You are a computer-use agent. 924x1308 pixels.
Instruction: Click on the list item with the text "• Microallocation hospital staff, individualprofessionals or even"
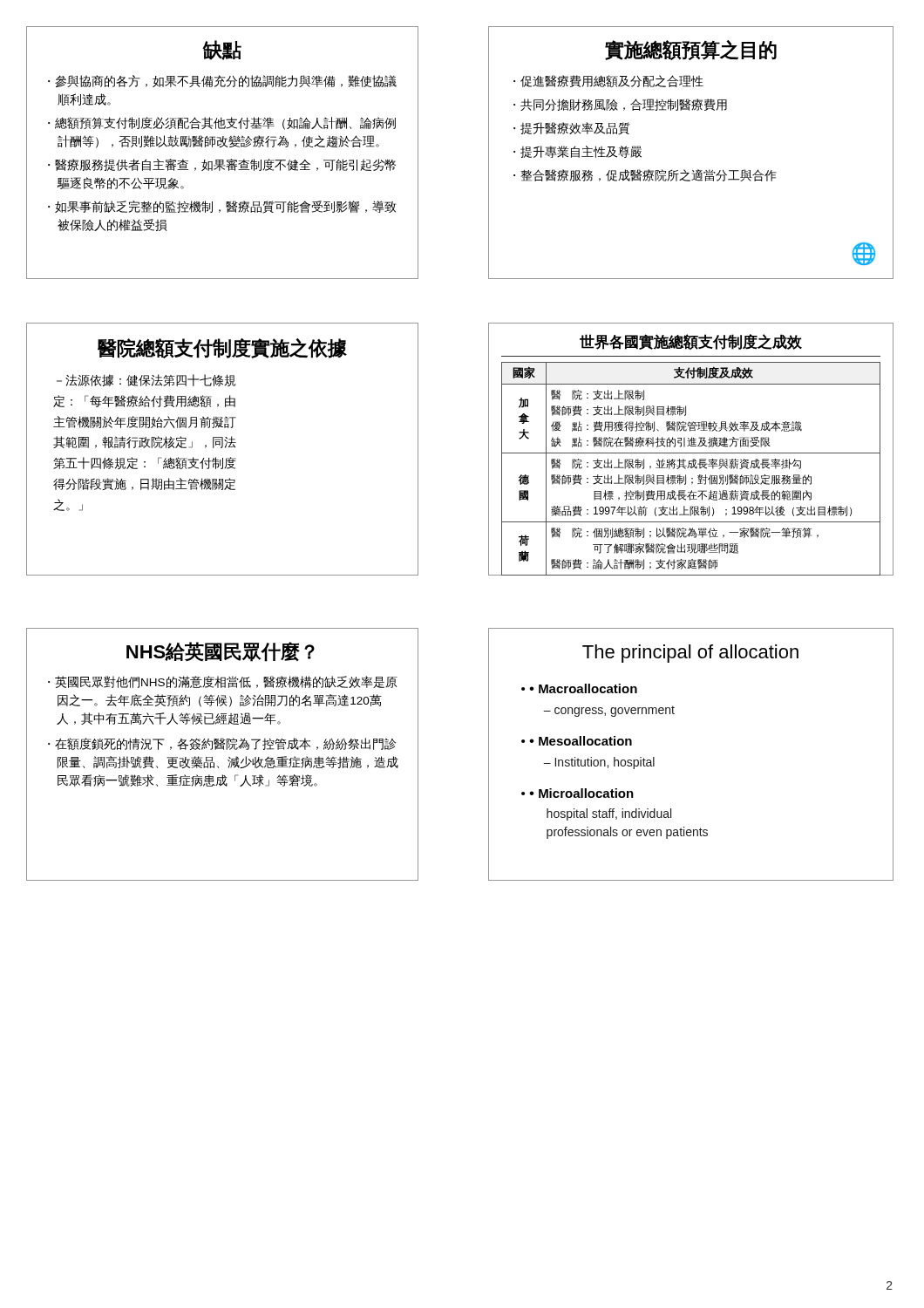[x=581, y=793]
